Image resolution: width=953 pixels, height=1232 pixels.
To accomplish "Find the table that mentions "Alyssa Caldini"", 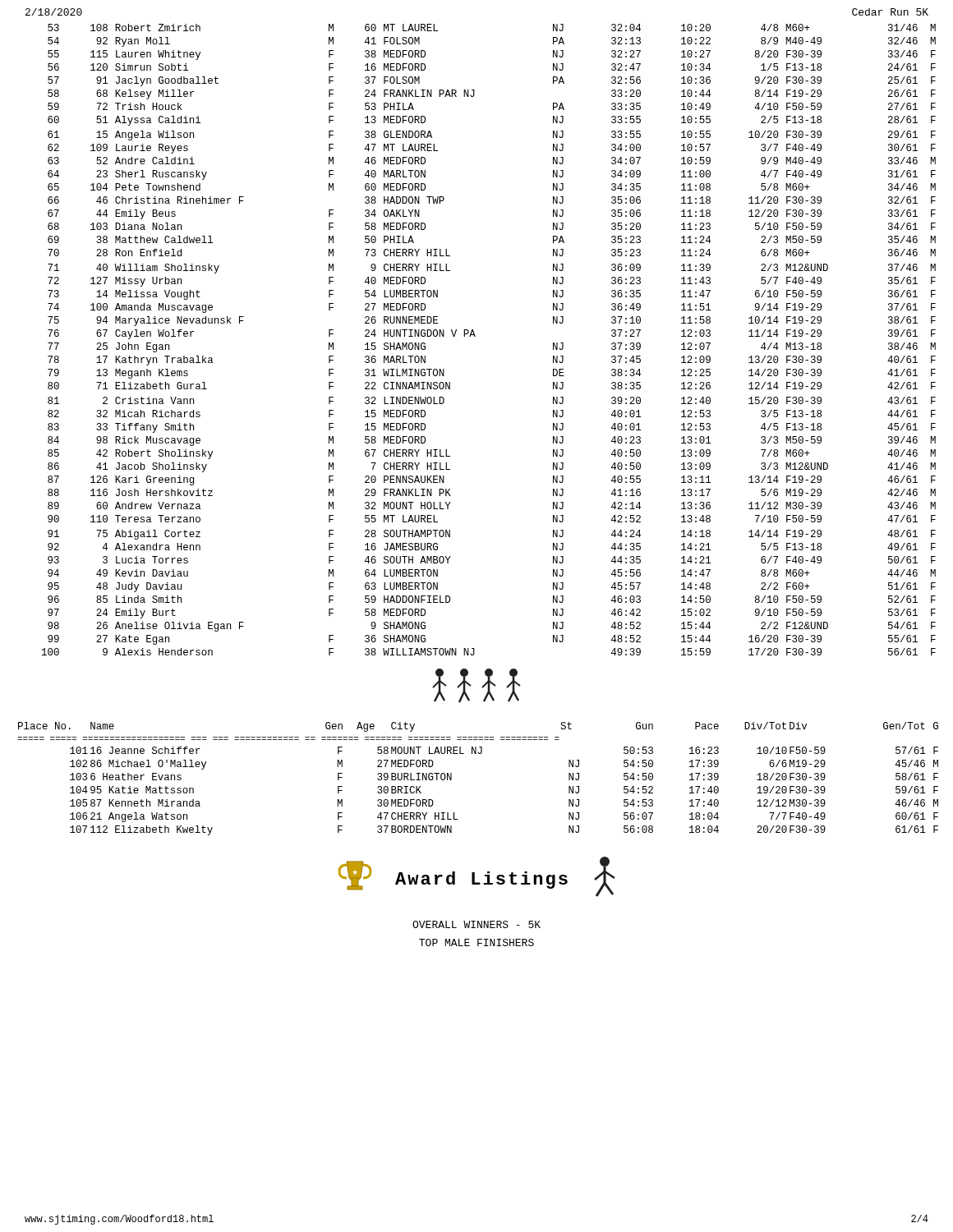I will 476,341.
